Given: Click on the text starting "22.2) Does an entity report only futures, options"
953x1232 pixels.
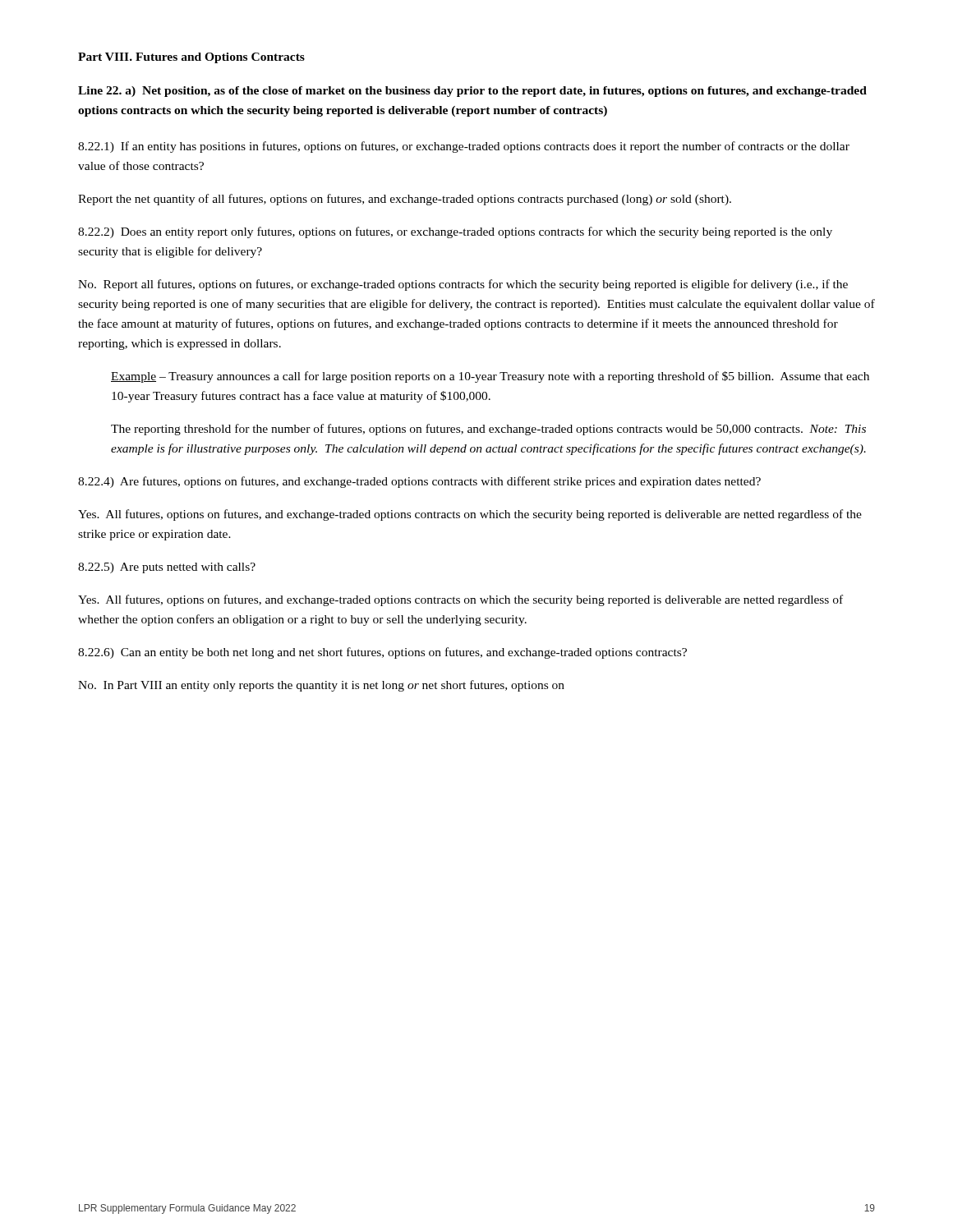Looking at the screenshot, I should pos(455,241).
